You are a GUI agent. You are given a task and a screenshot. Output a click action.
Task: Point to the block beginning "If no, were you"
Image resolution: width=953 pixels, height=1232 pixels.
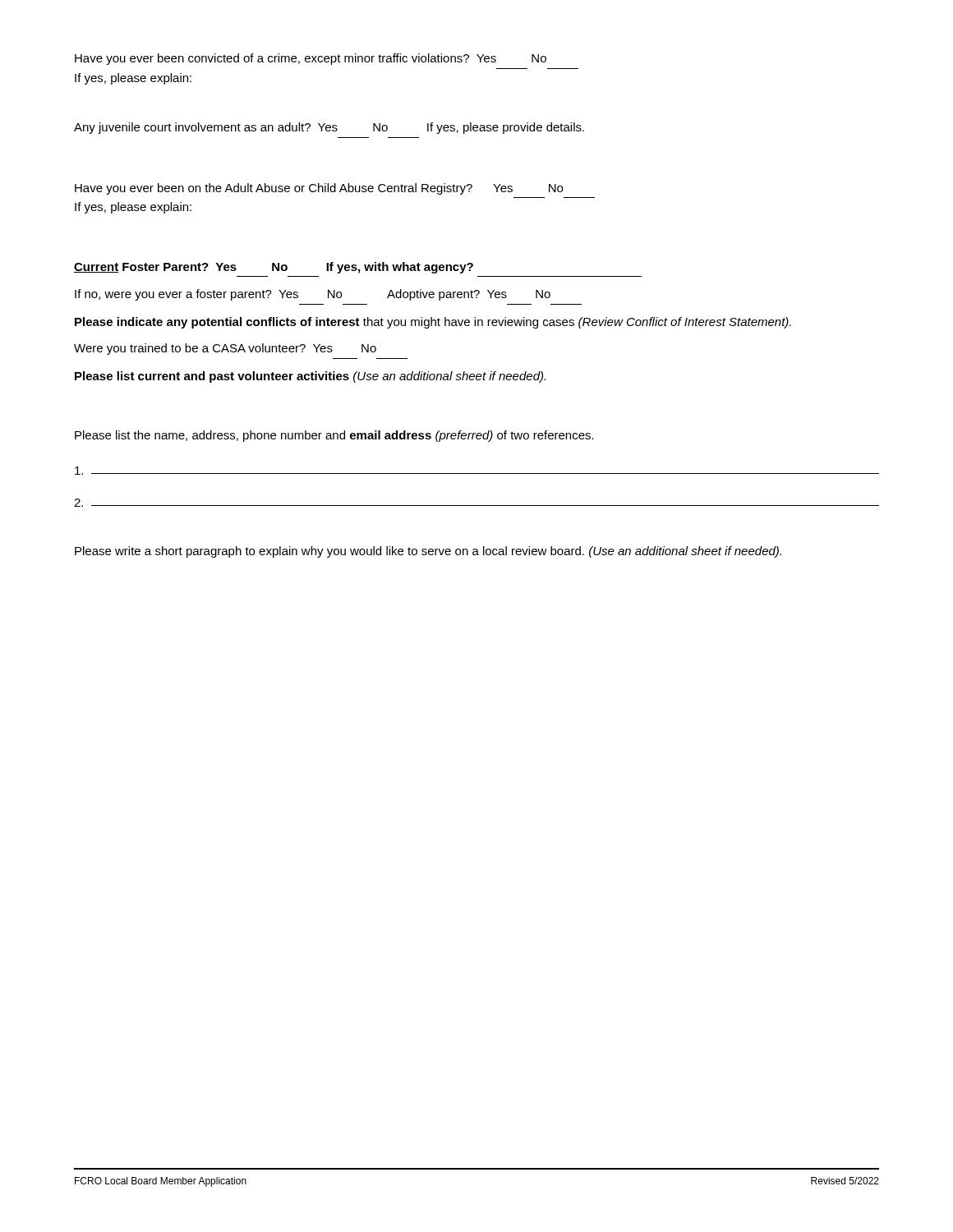(x=328, y=295)
